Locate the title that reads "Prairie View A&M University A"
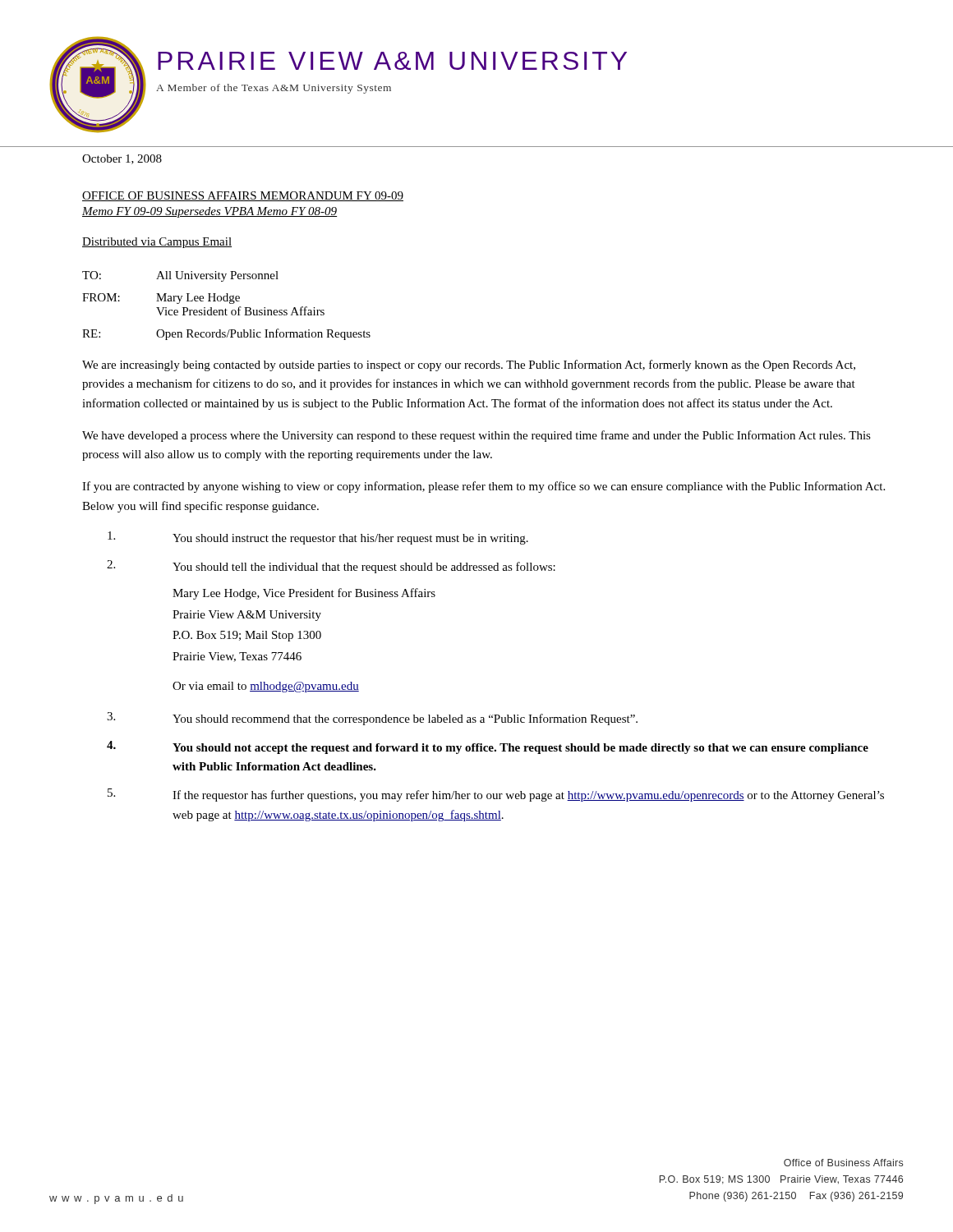This screenshot has height=1232, width=953. (x=393, y=67)
